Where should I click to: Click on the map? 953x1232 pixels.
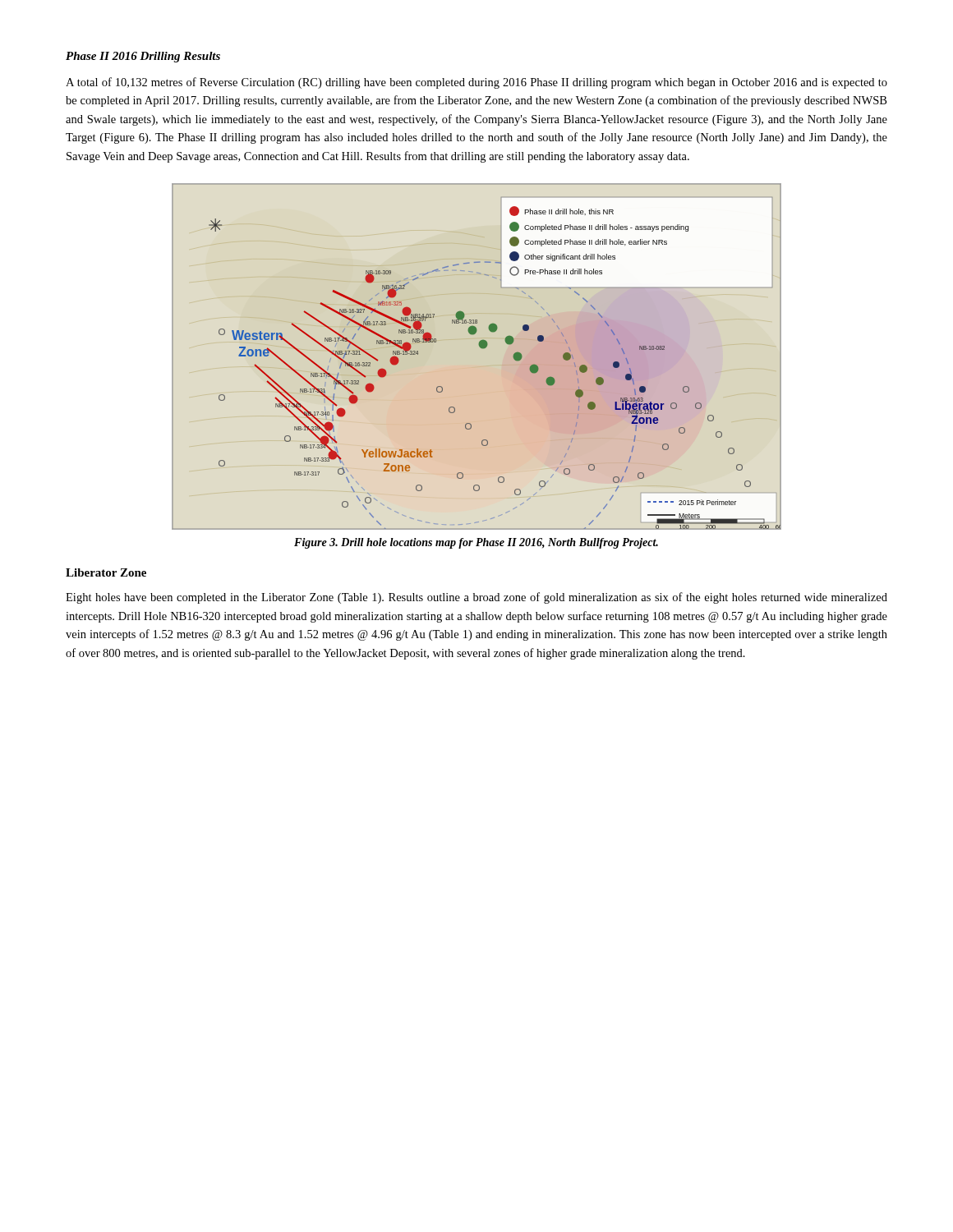click(476, 357)
